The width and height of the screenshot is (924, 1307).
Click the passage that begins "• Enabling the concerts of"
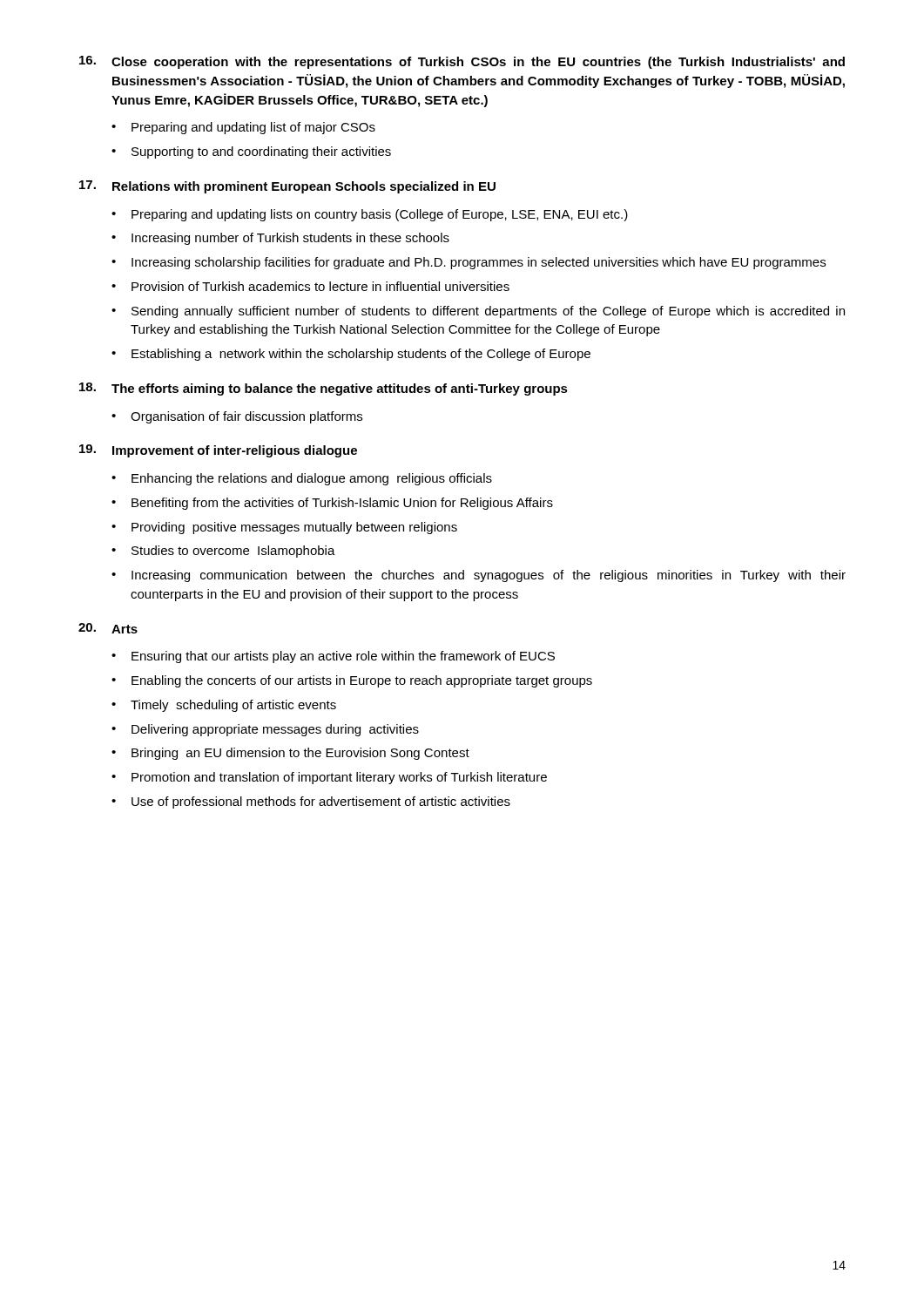pyautogui.click(x=479, y=680)
